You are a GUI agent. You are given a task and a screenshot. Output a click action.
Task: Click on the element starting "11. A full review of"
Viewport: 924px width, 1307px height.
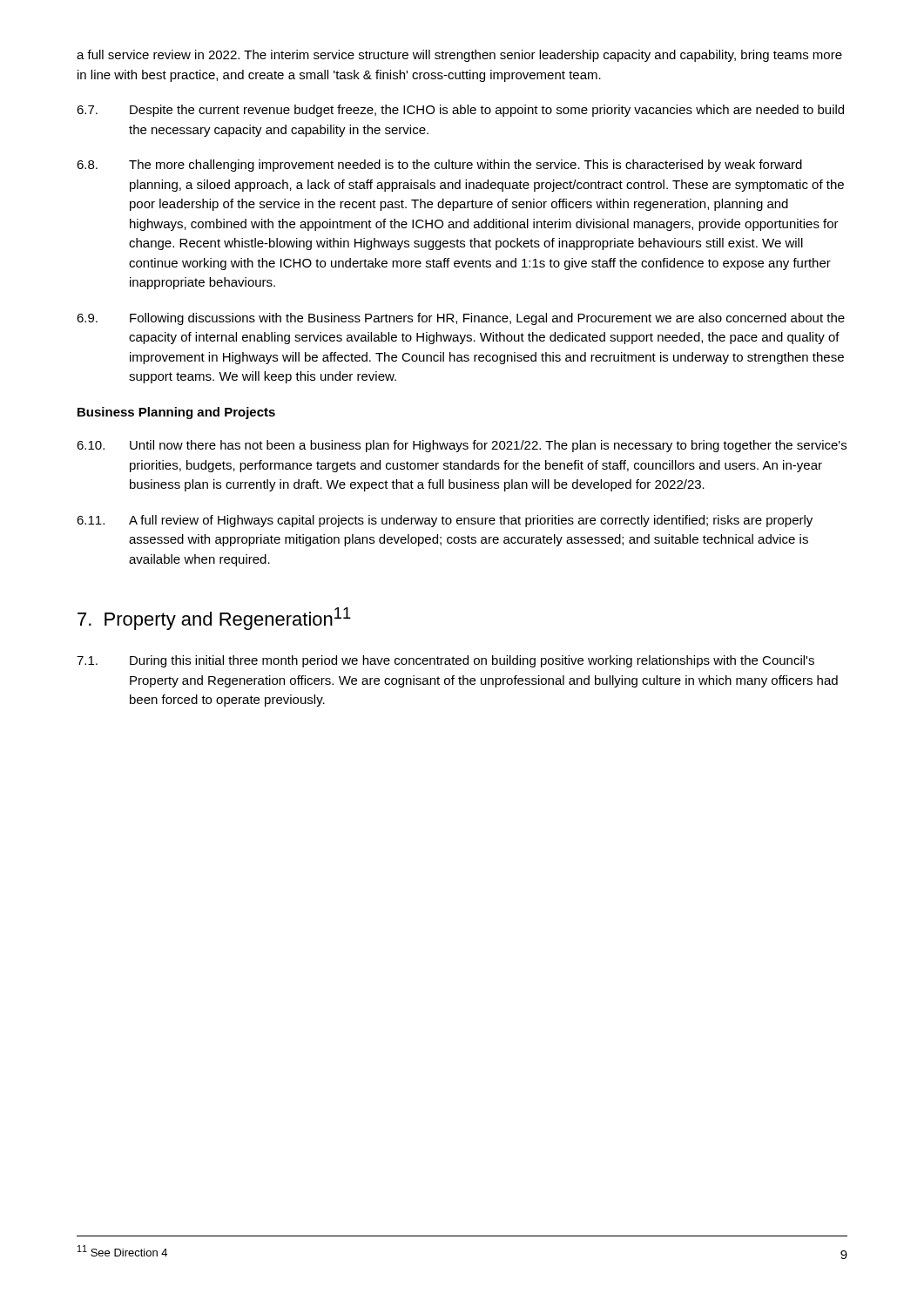tap(462, 540)
